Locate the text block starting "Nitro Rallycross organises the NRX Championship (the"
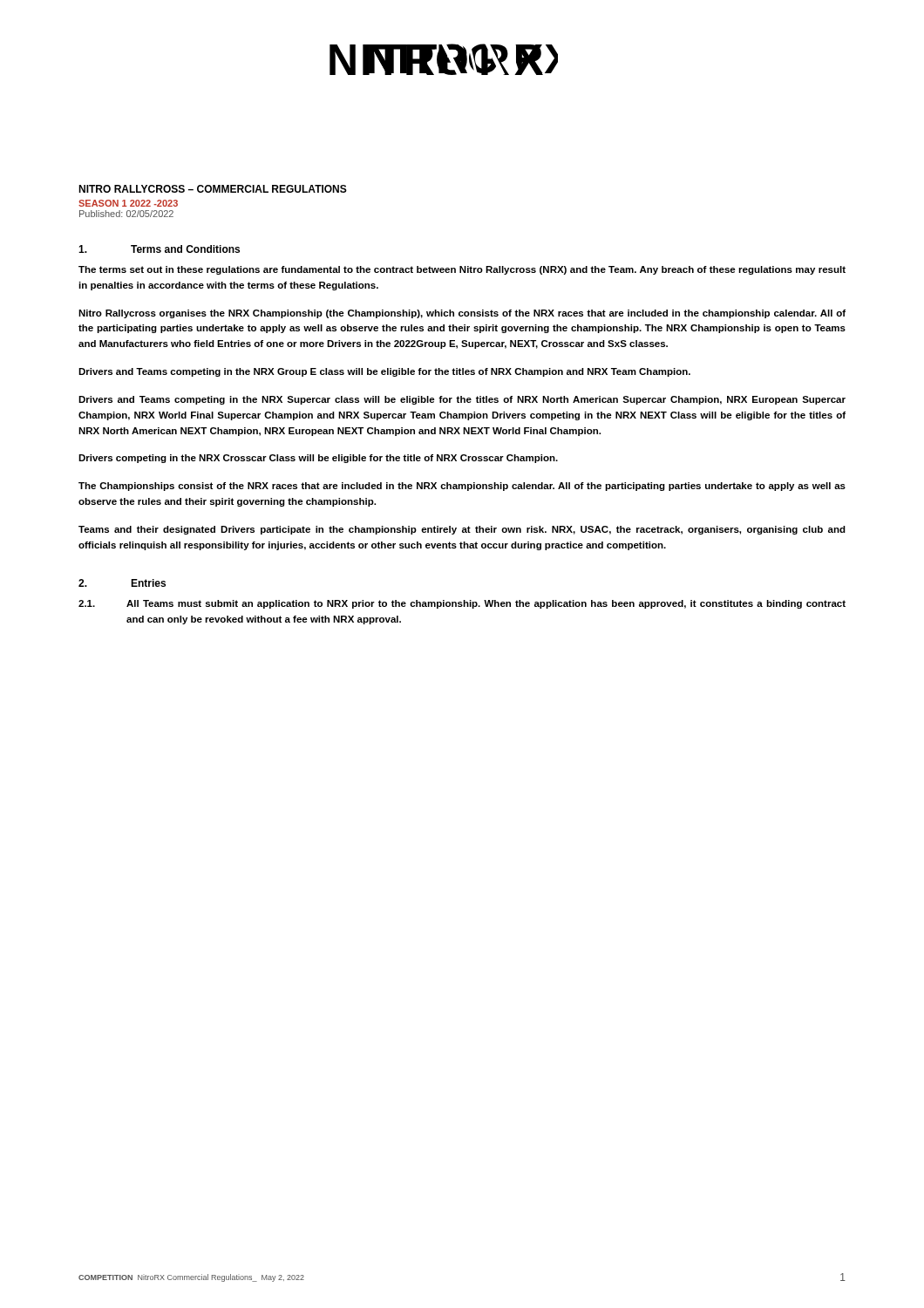Image resolution: width=924 pixels, height=1308 pixels. point(462,328)
